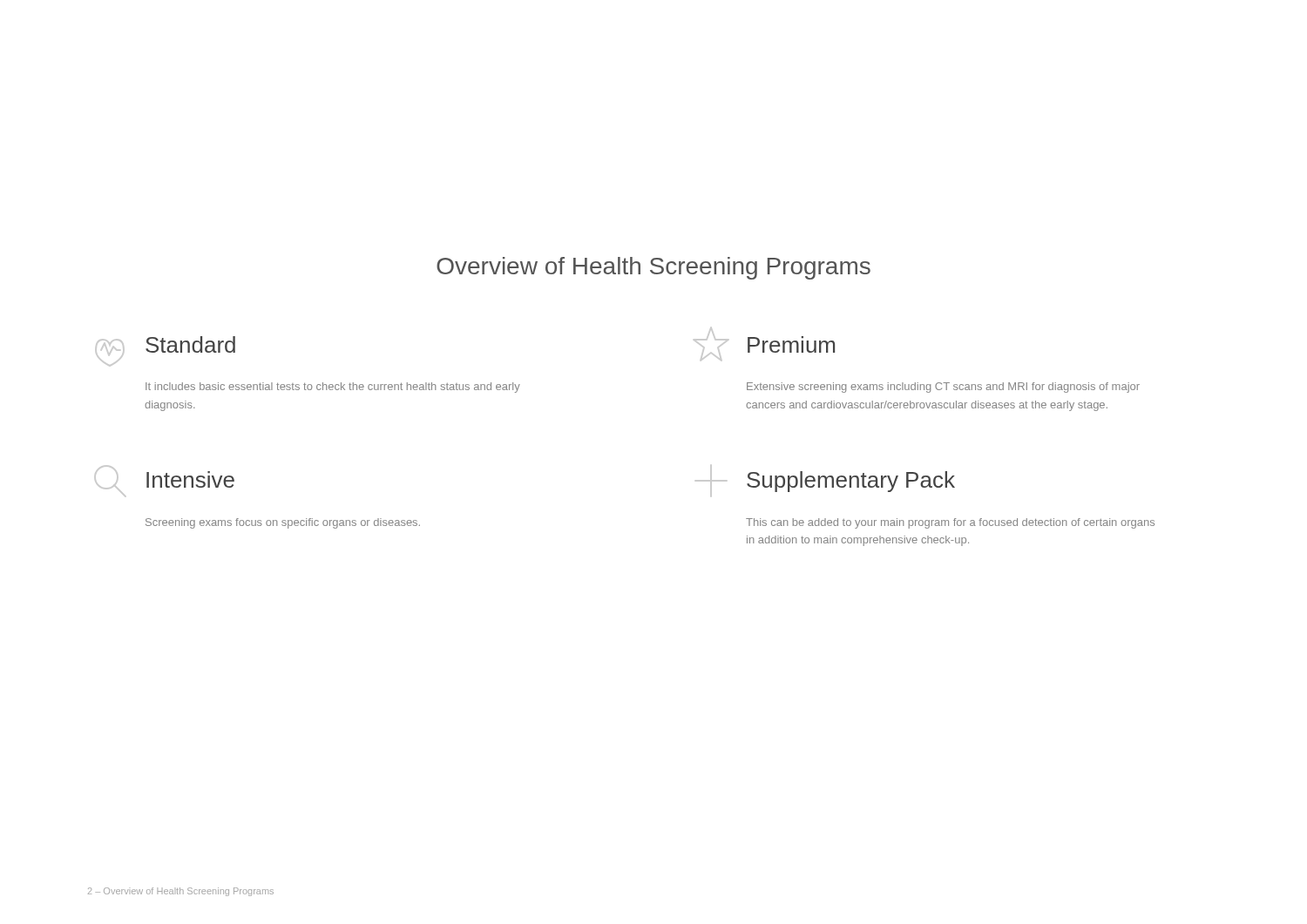
Task: Click the passage that begins "Extensive screening exams including CT scans and"
Action: (943, 395)
